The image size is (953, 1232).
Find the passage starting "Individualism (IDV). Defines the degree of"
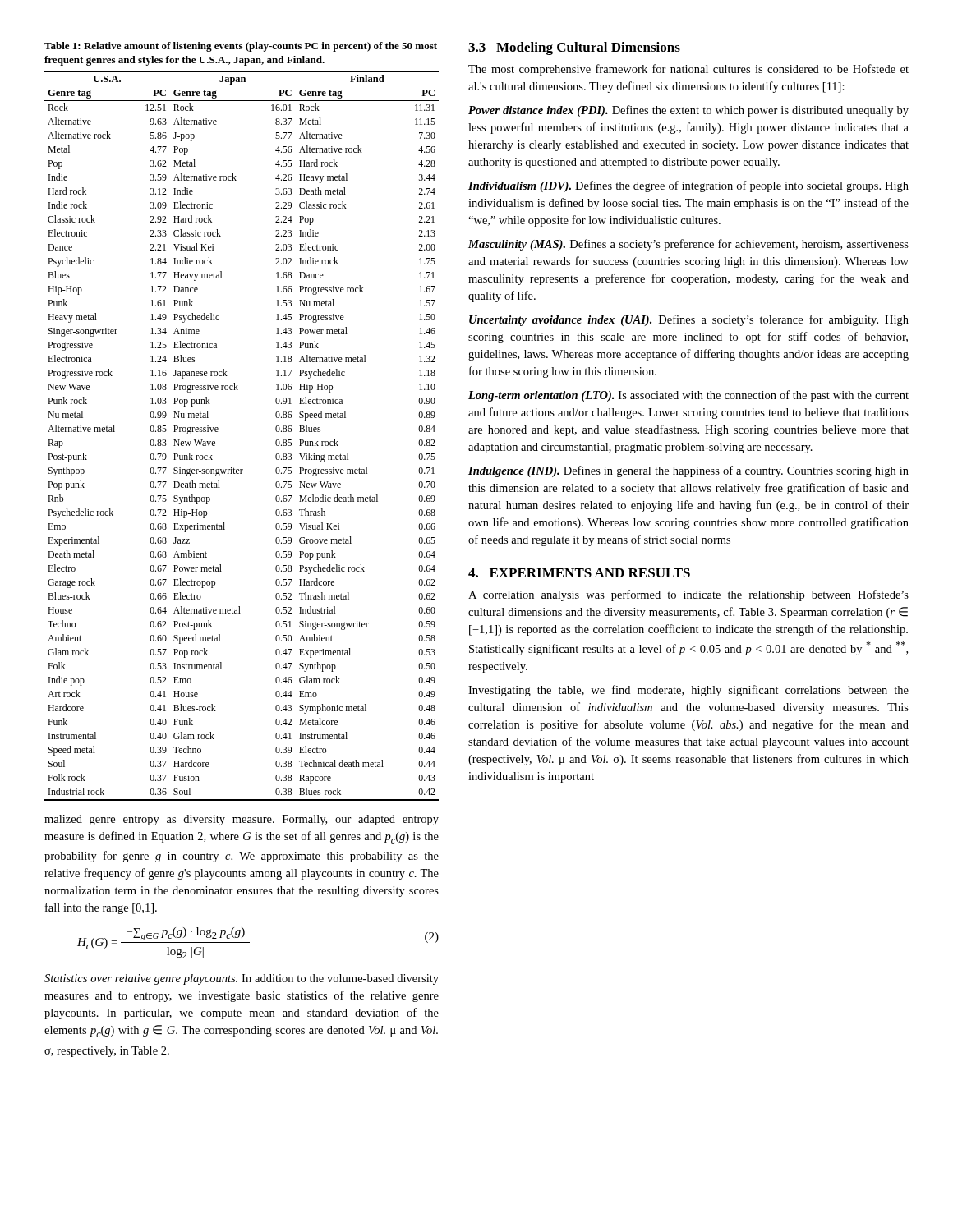coord(688,203)
